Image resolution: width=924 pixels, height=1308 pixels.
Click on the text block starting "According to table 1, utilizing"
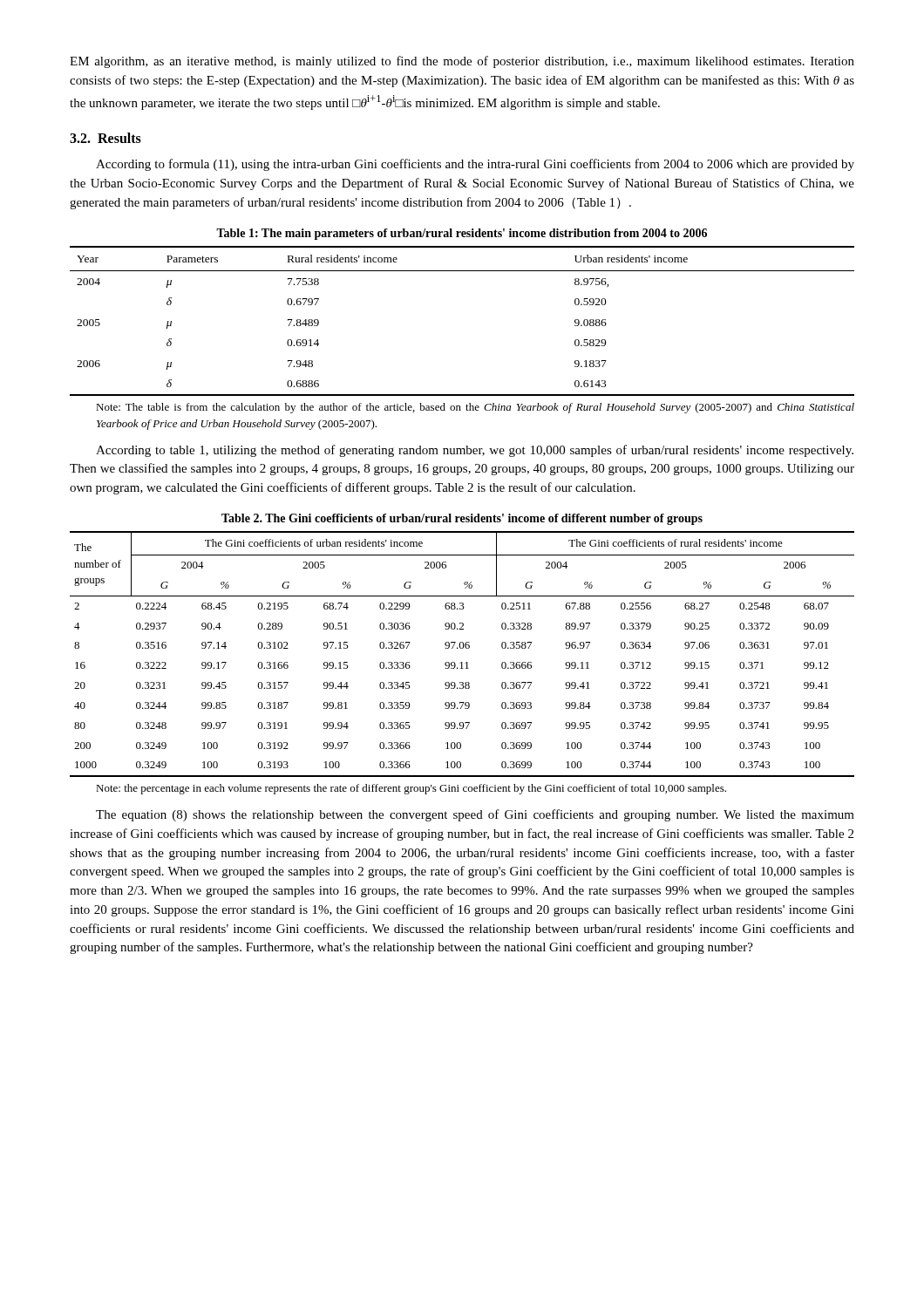pos(462,469)
